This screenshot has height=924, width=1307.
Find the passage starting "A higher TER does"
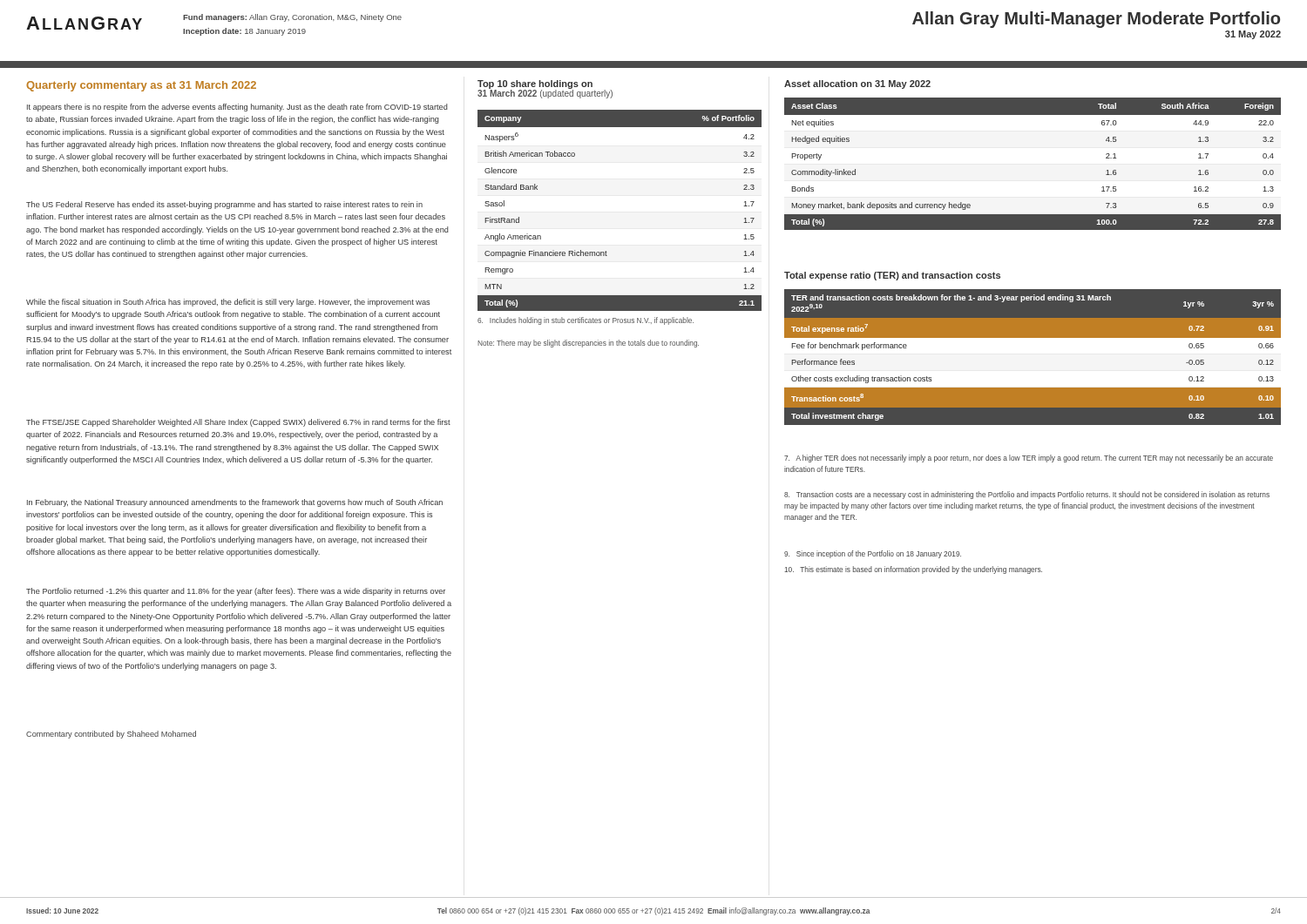point(1029,464)
